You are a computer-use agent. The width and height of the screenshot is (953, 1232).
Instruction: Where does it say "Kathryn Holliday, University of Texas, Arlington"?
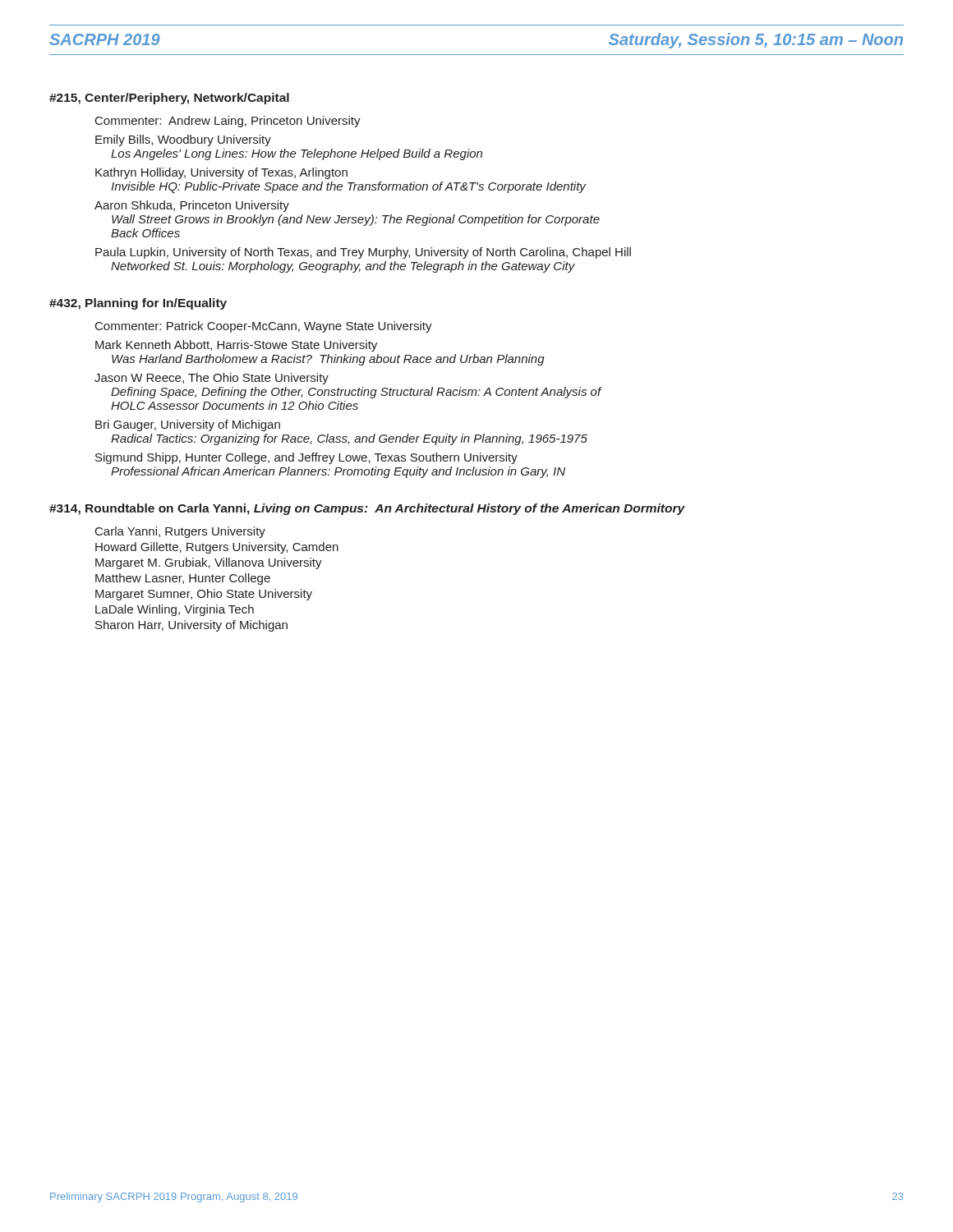(221, 172)
